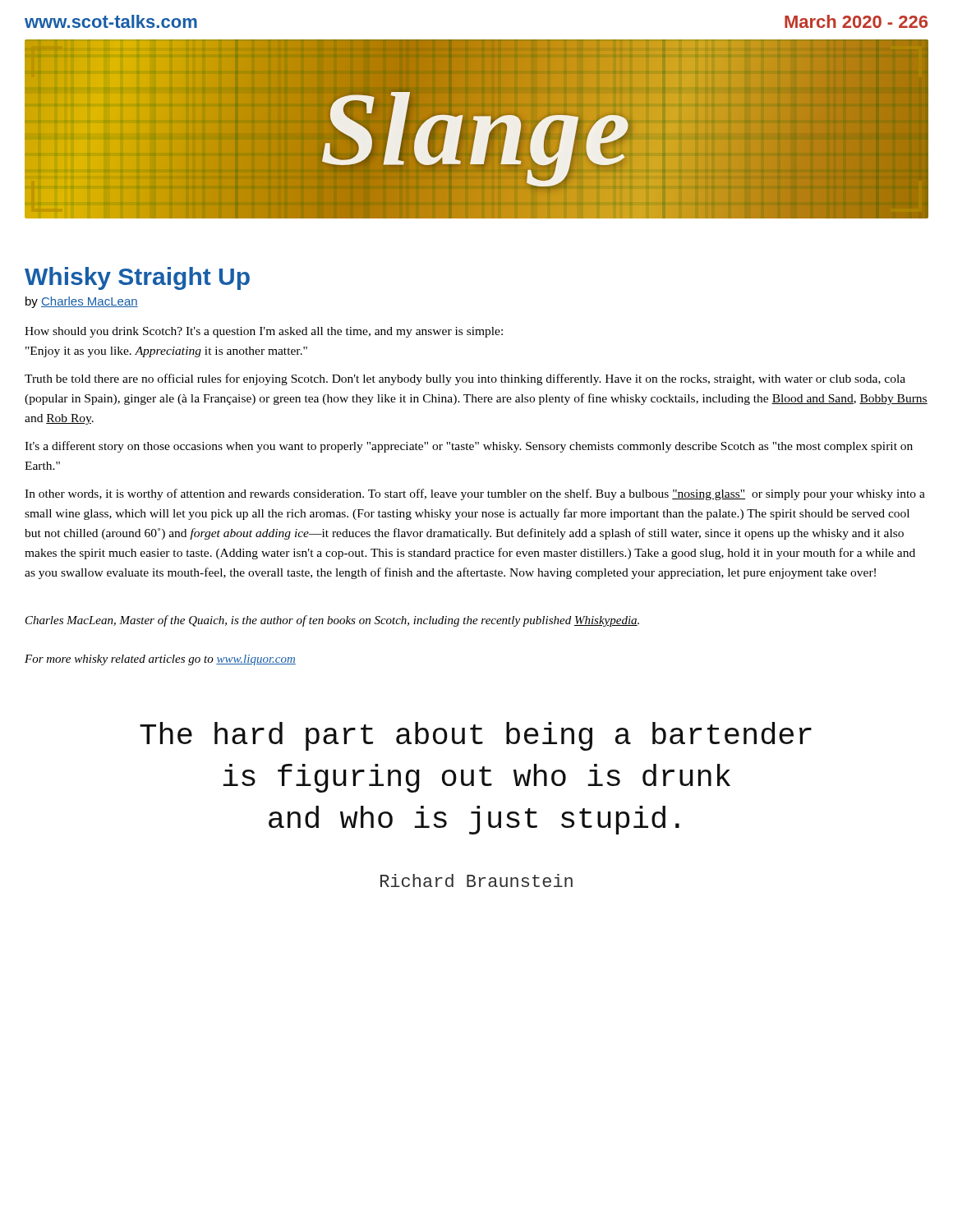
Task: Locate the photo
Action: (x=476, y=129)
